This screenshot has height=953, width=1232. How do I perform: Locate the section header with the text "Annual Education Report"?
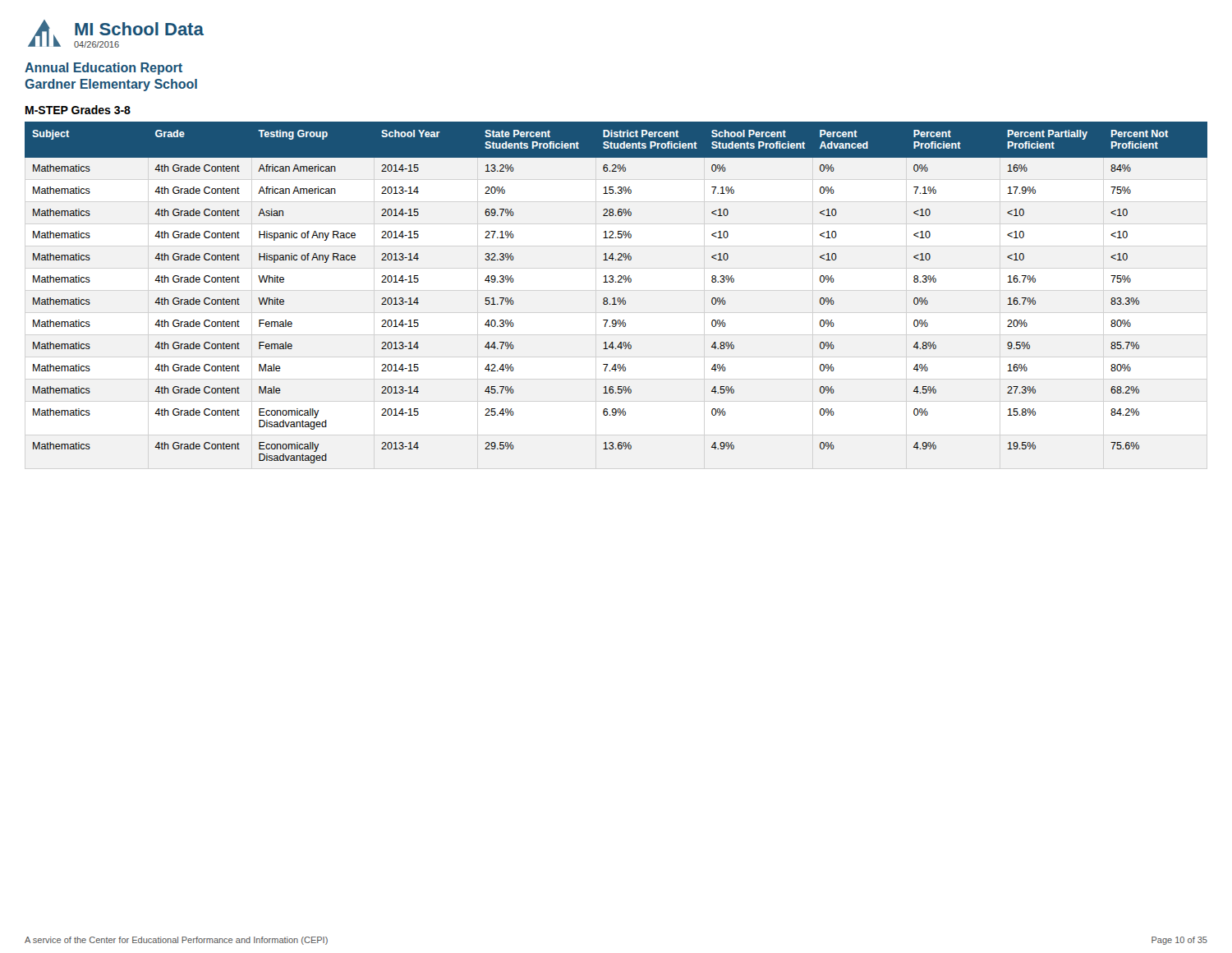[103, 68]
